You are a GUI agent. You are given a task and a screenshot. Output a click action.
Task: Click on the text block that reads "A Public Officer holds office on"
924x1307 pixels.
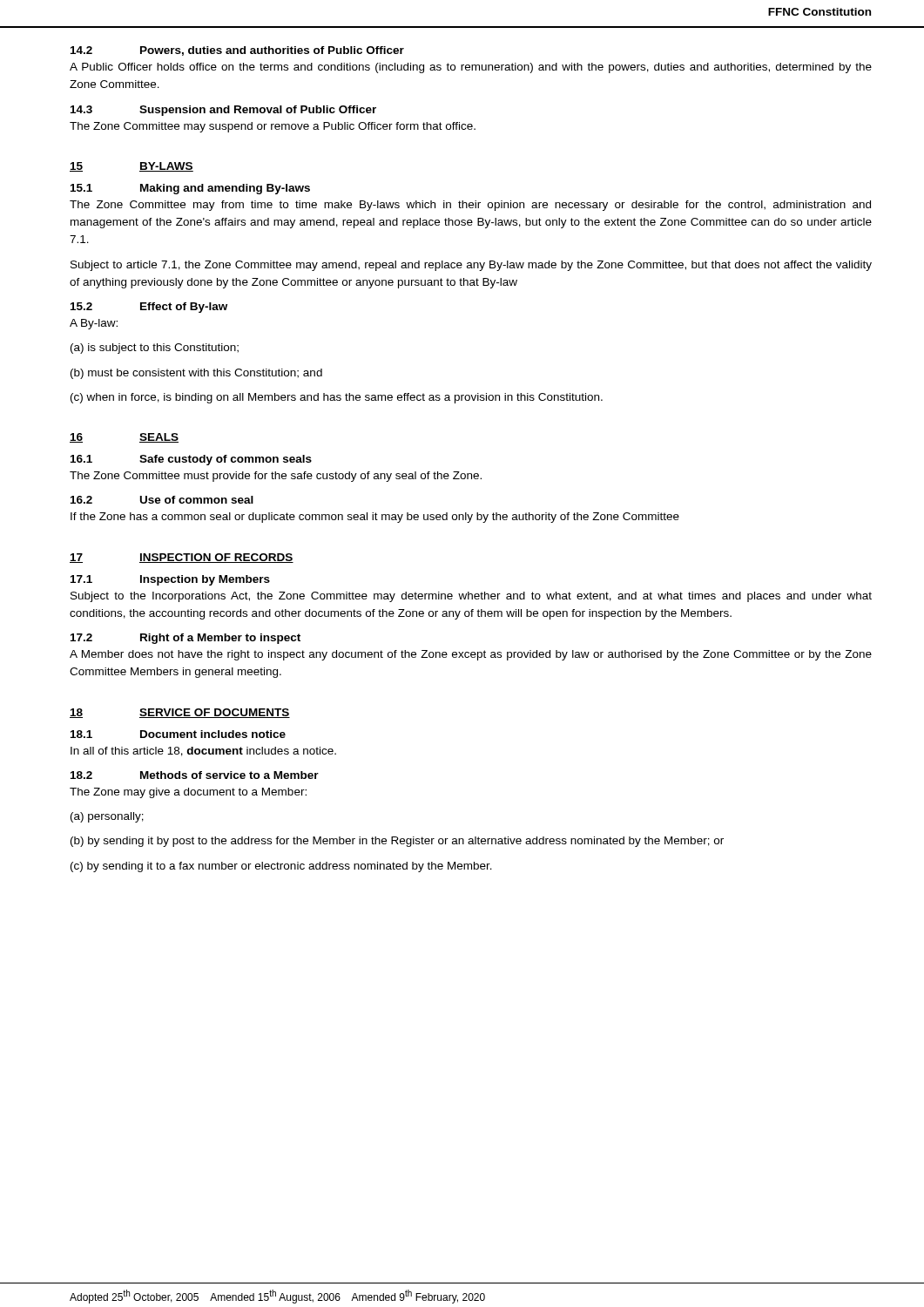coord(471,75)
